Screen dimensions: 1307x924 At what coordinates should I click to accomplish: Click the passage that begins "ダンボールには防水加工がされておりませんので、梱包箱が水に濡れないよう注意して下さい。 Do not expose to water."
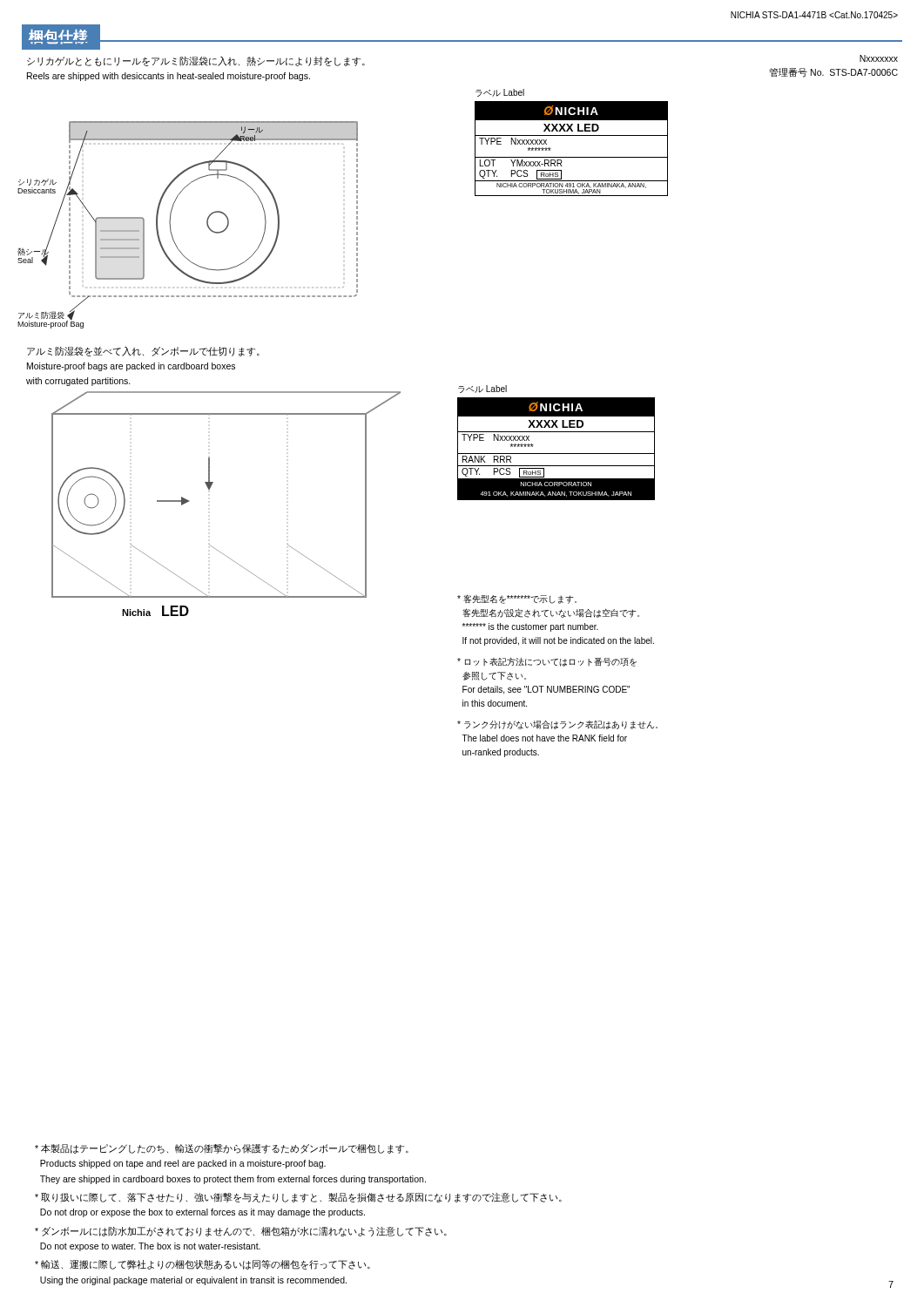click(244, 1238)
